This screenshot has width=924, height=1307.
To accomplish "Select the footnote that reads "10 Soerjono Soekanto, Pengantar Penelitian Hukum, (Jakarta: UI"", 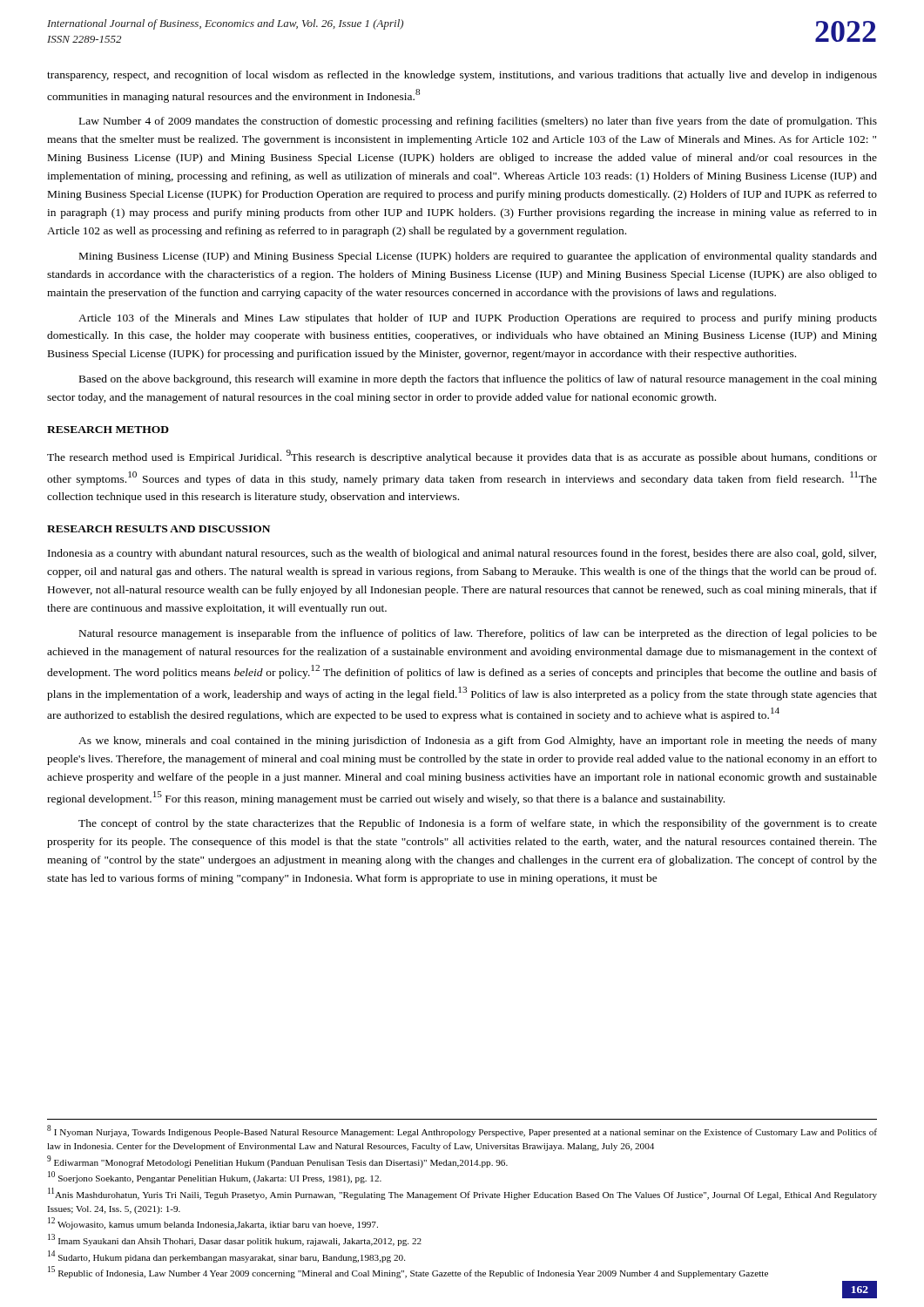I will tap(214, 1177).
